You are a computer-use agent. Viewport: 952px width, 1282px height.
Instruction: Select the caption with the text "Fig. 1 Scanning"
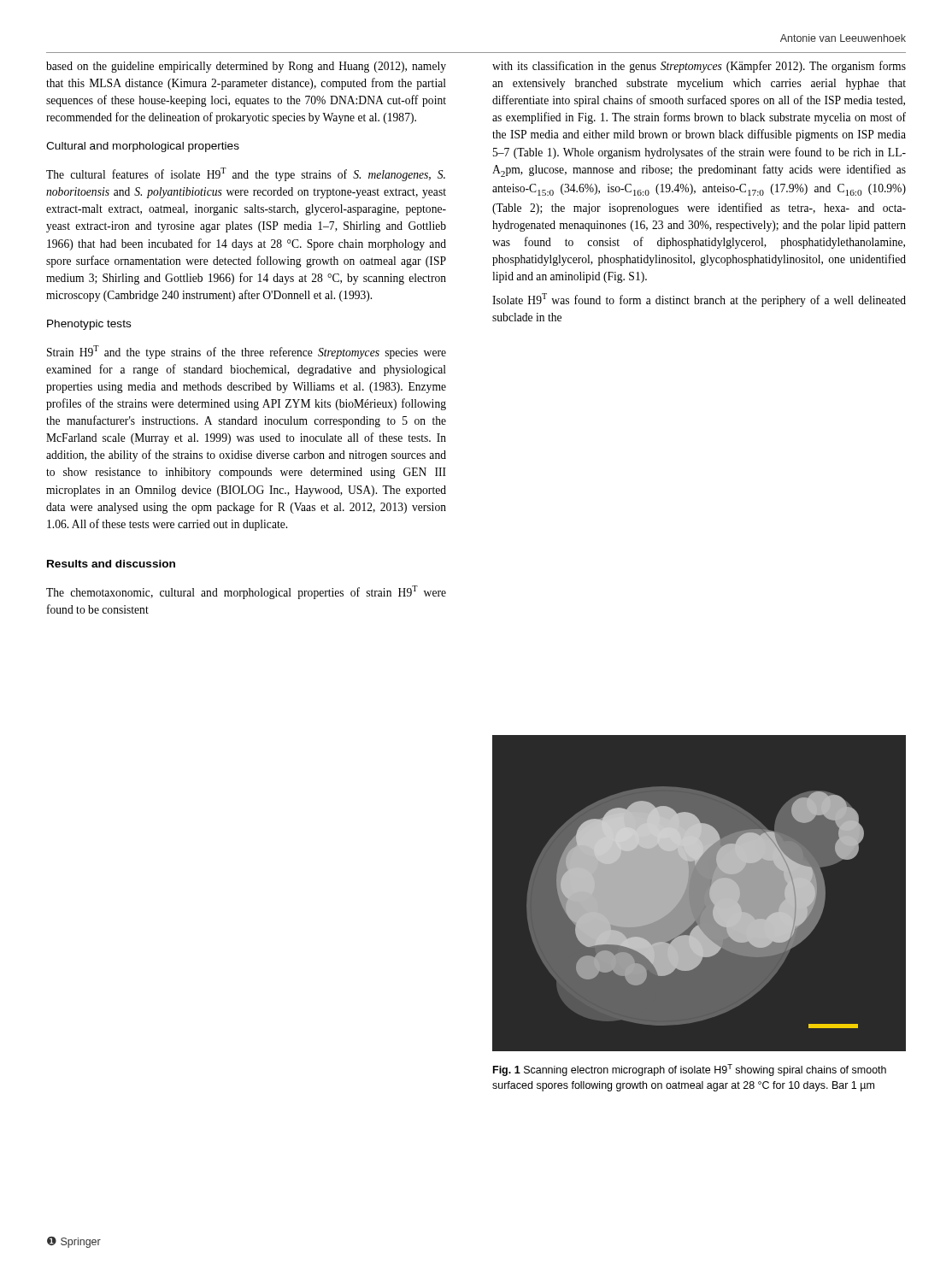pyautogui.click(x=689, y=1077)
